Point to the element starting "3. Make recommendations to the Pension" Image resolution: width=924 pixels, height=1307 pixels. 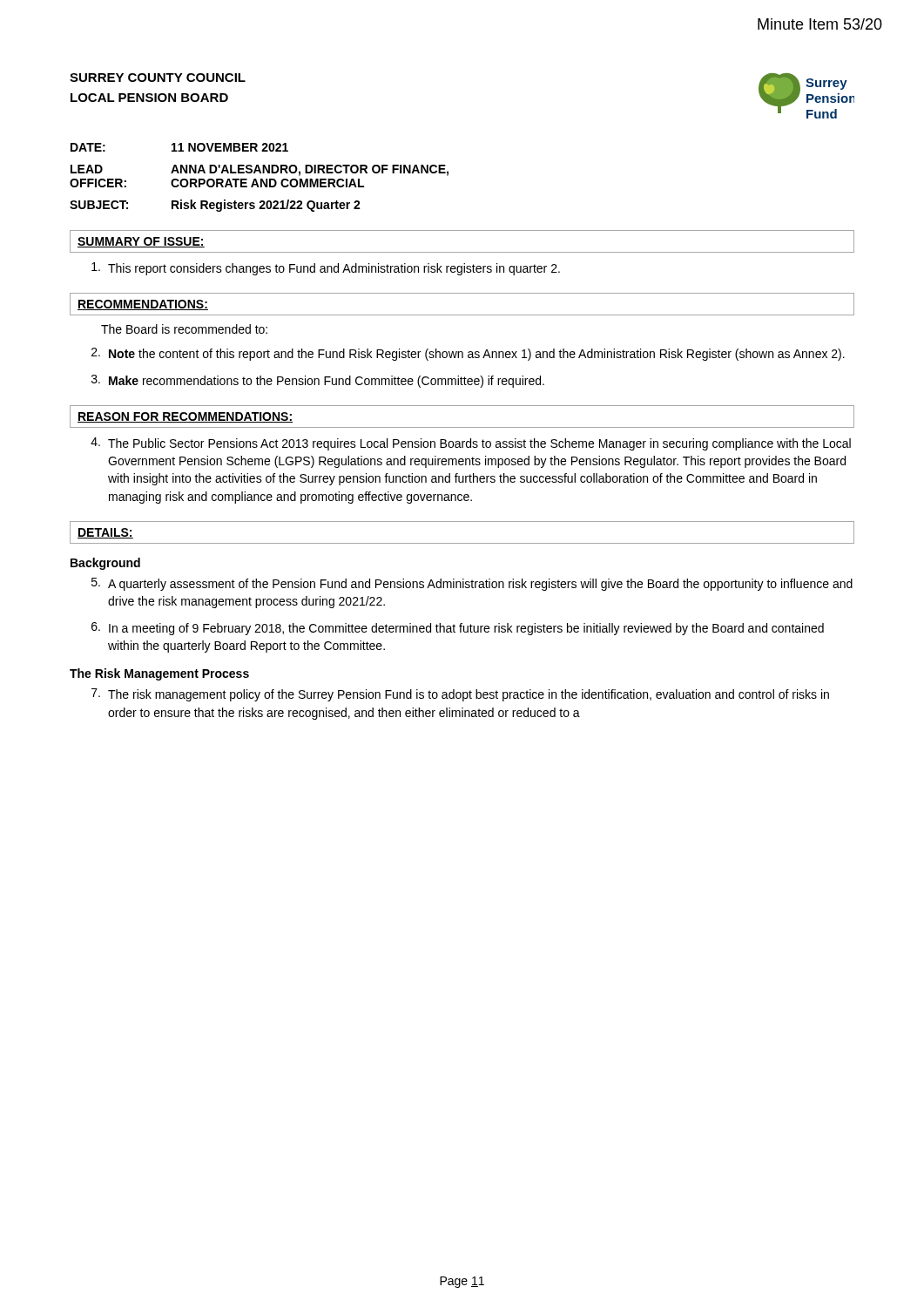pos(462,381)
